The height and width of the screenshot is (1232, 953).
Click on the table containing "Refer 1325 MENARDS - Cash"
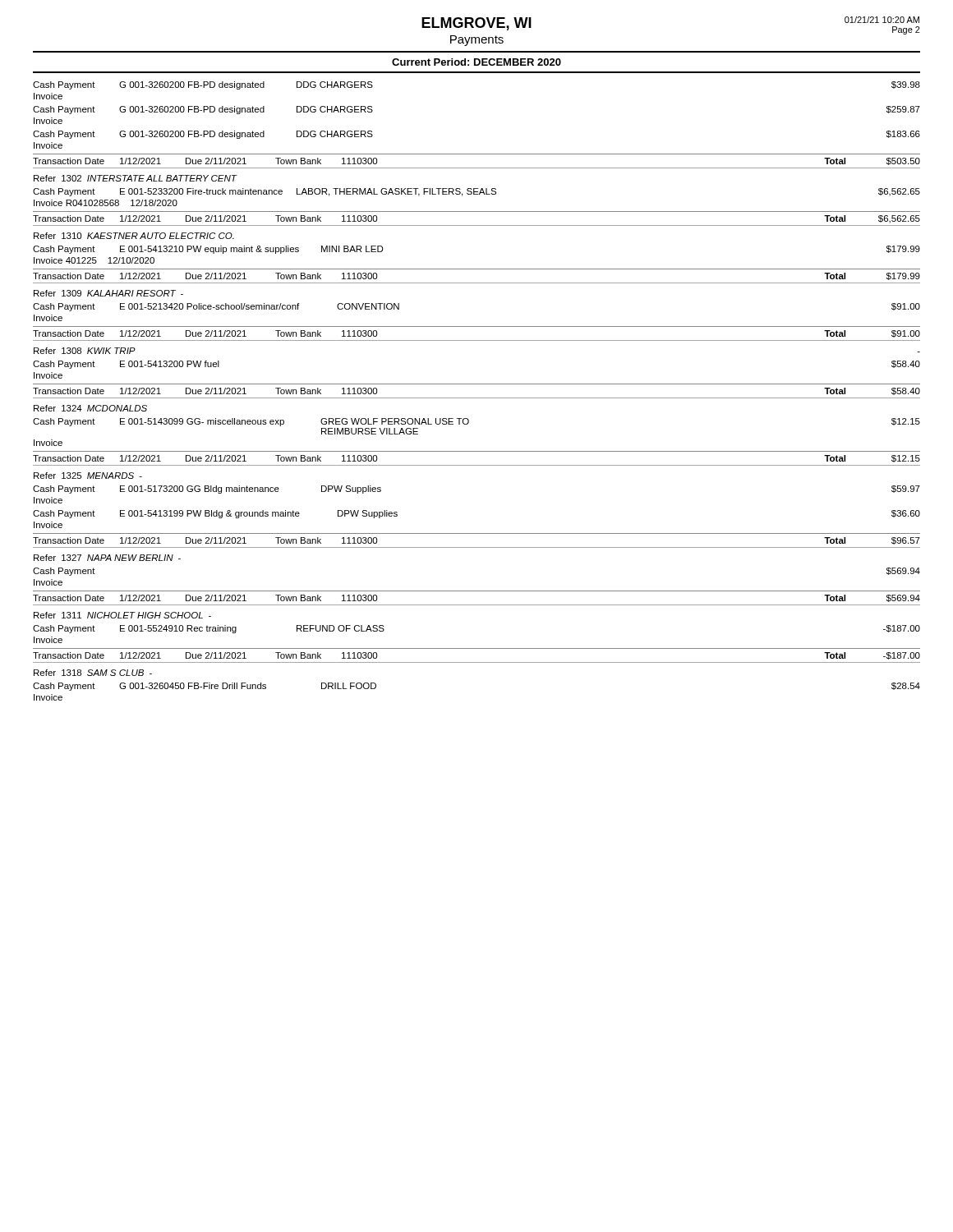pyautogui.click(x=476, y=508)
